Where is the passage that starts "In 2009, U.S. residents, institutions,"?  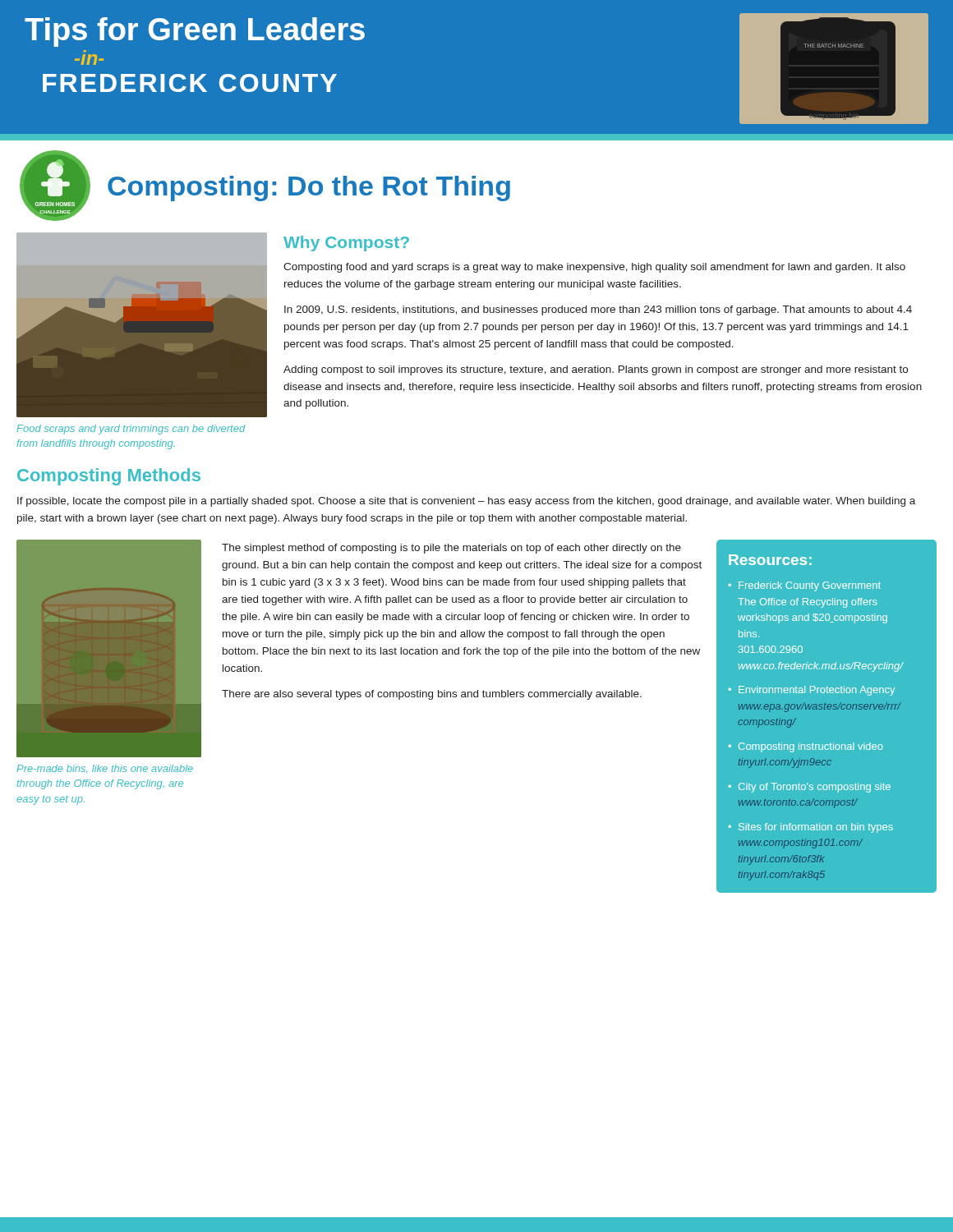(610, 327)
